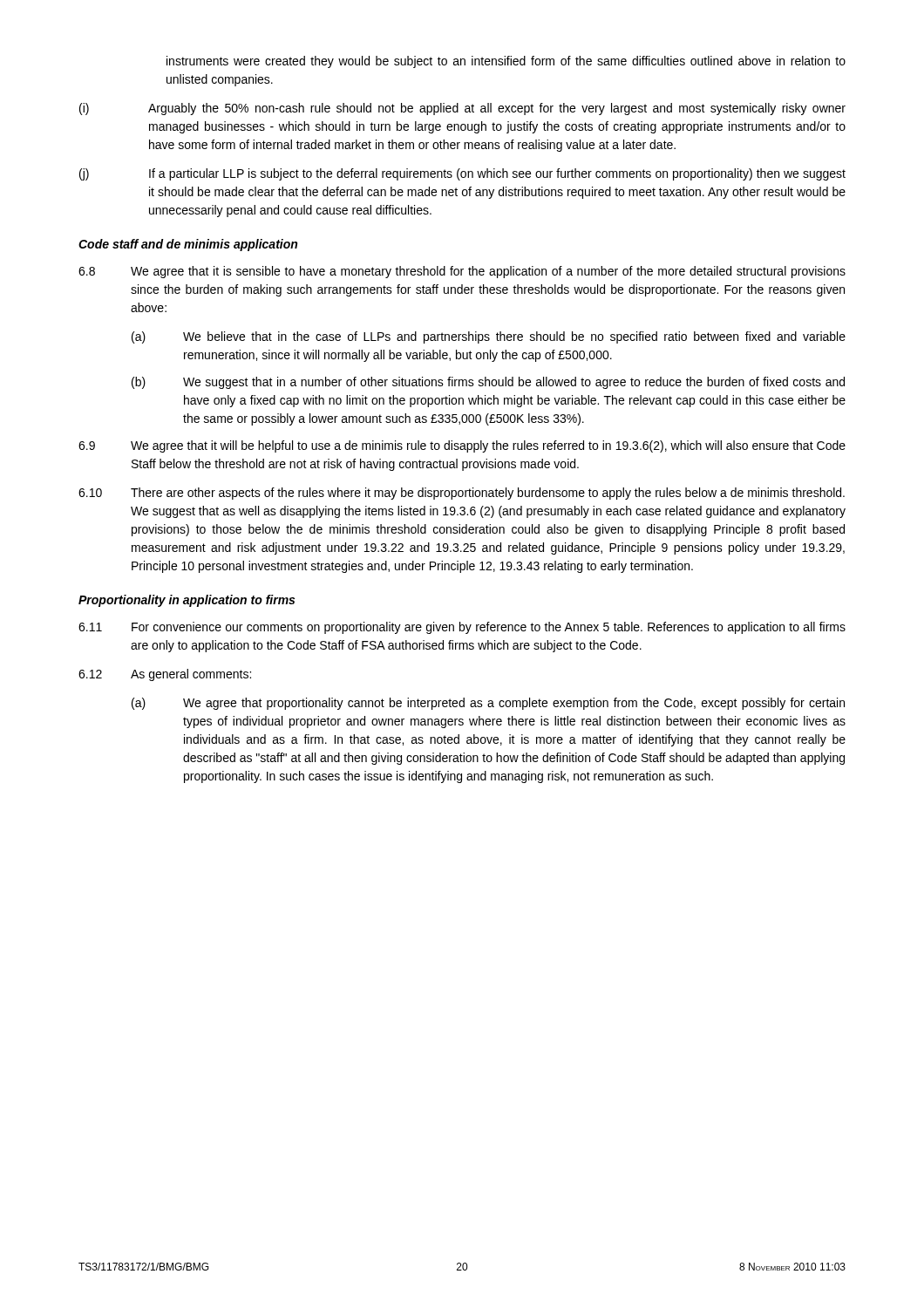Locate the text block that reads "9 We agree that it will be"
This screenshot has height=1308, width=924.
(462, 455)
